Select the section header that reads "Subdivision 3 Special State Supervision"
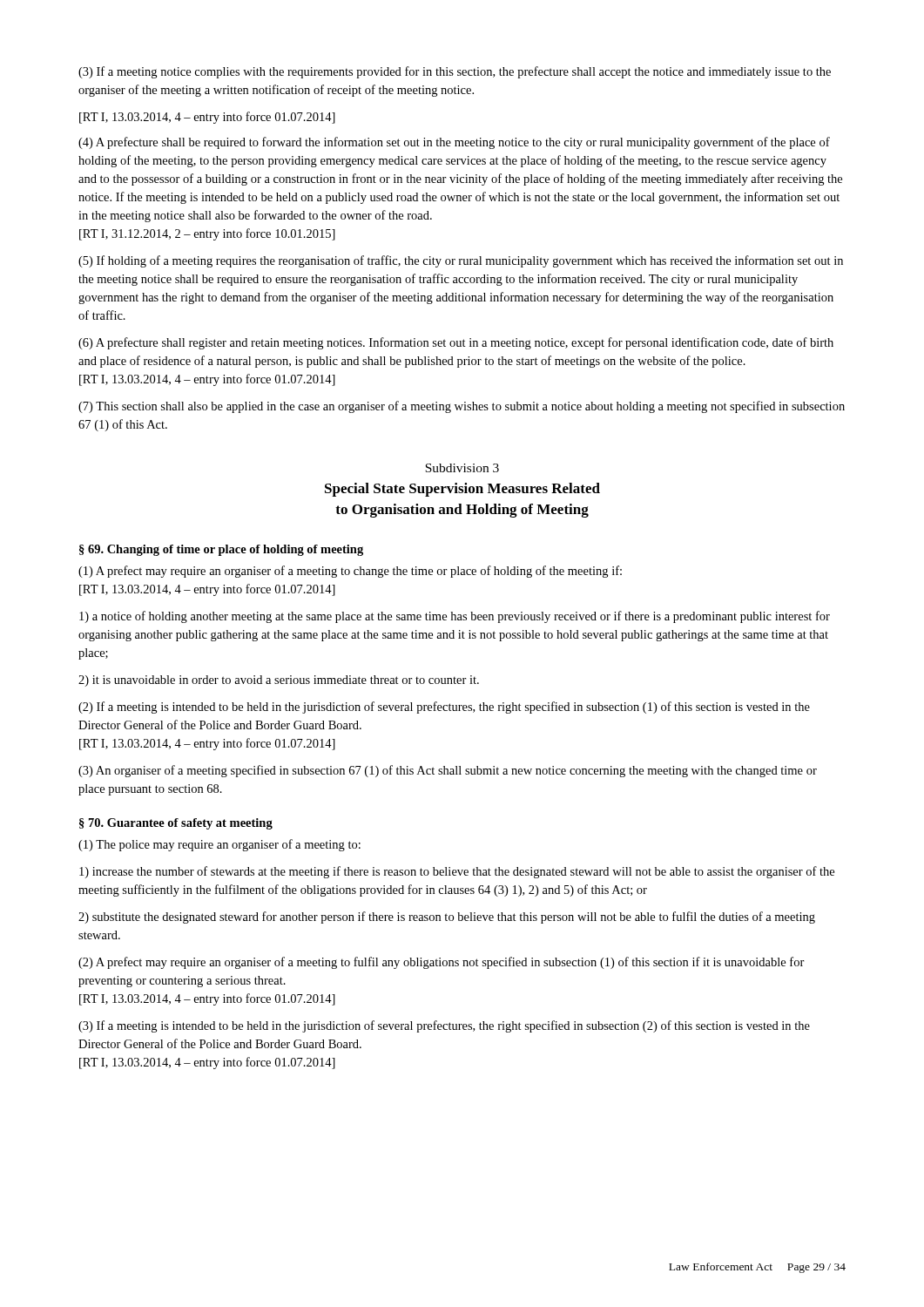The width and height of the screenshot is (924, 1307). coord(462,490)
